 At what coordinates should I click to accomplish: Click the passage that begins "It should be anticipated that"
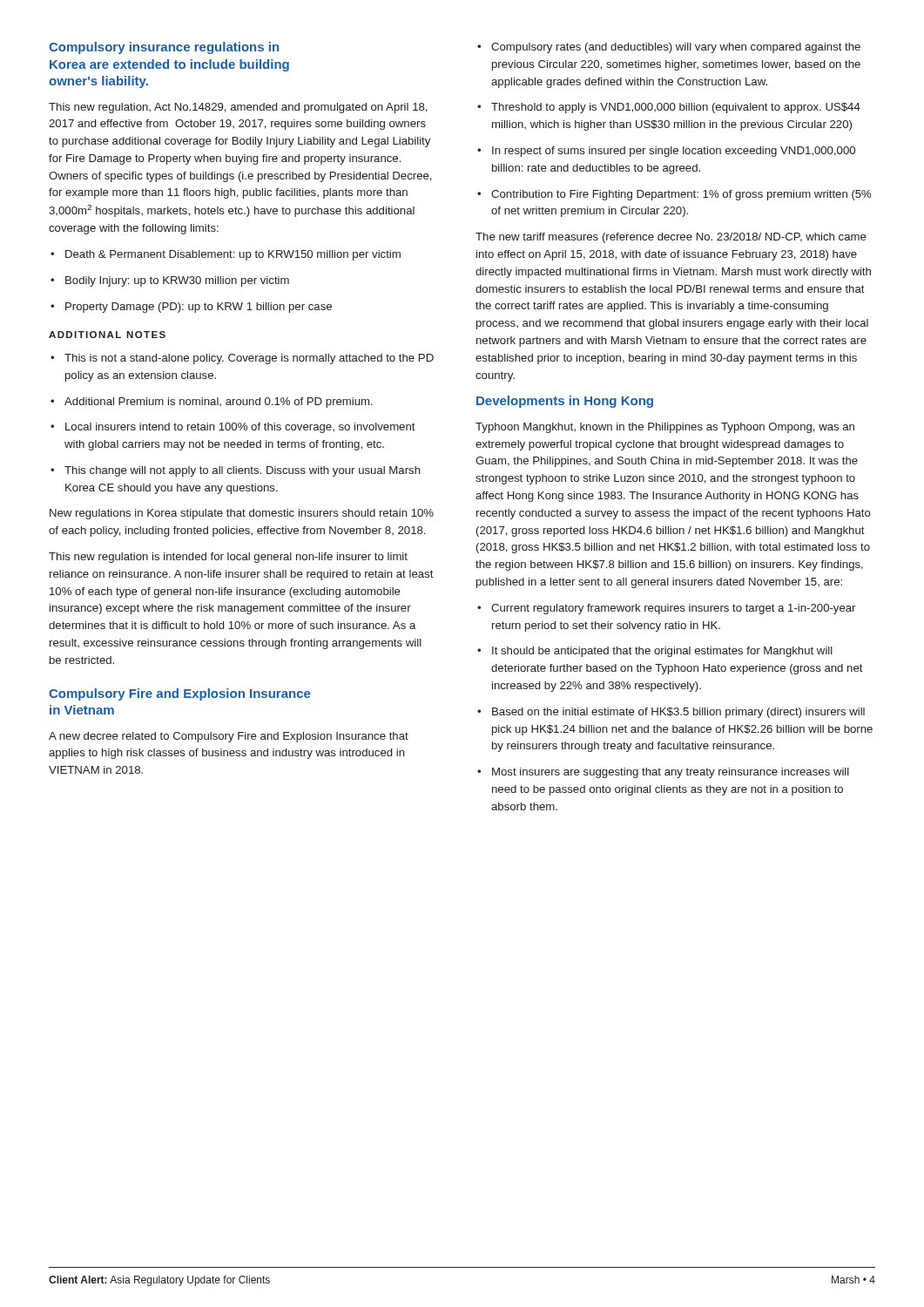click(675, 668)
